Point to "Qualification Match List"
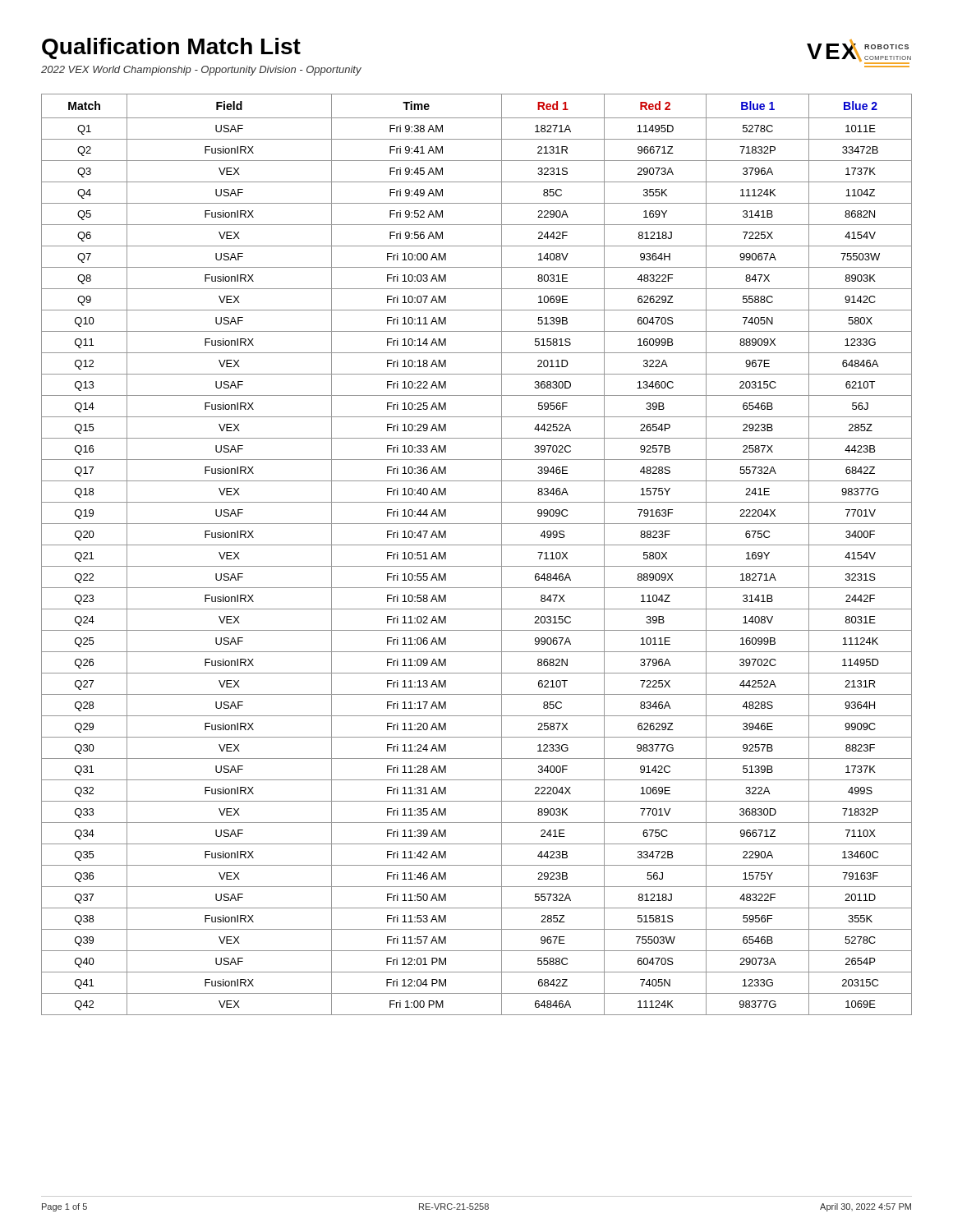This screenshot has height=1232, width=953. click(171, 46)
